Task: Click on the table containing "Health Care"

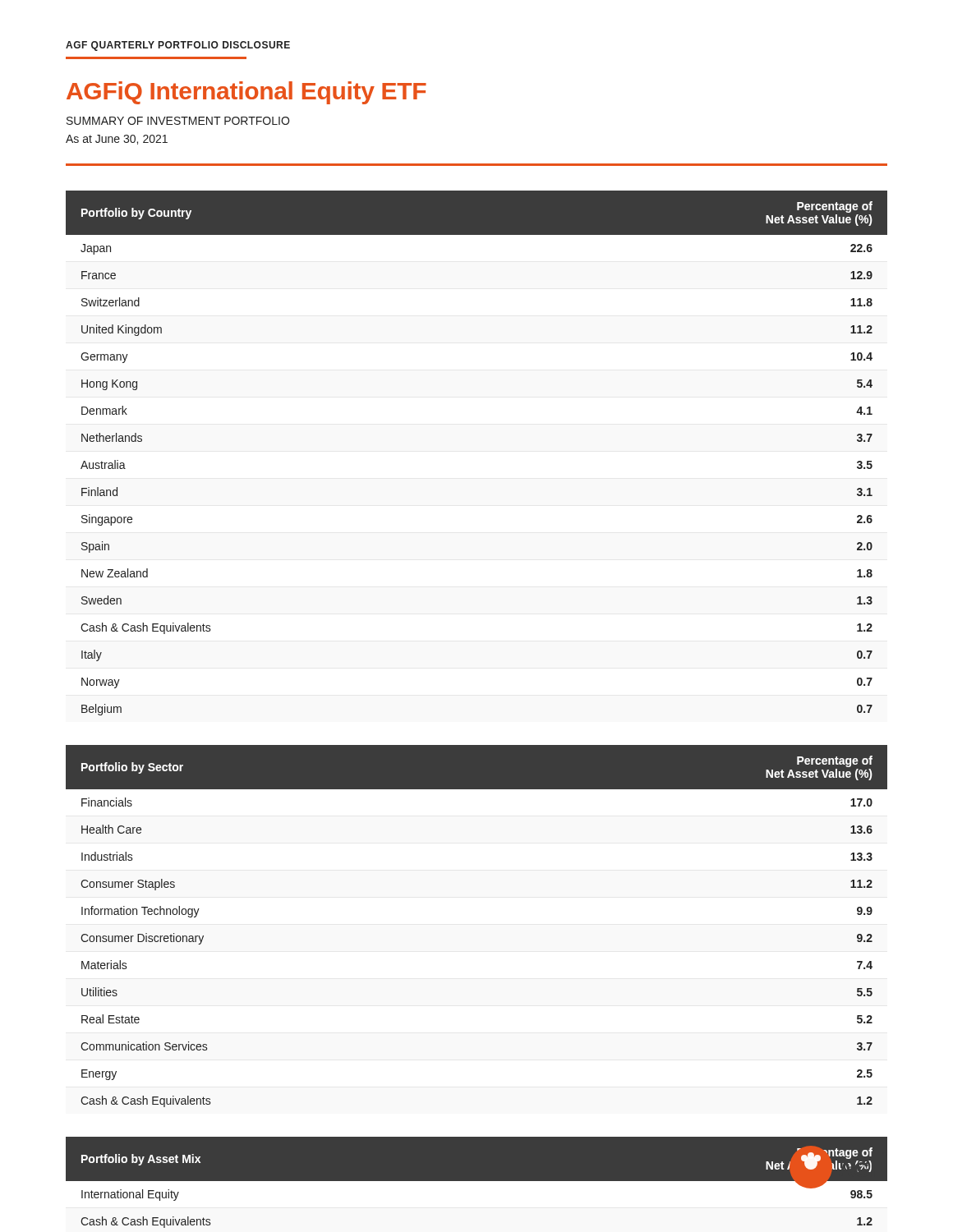Action: click(x=476, y=929)
